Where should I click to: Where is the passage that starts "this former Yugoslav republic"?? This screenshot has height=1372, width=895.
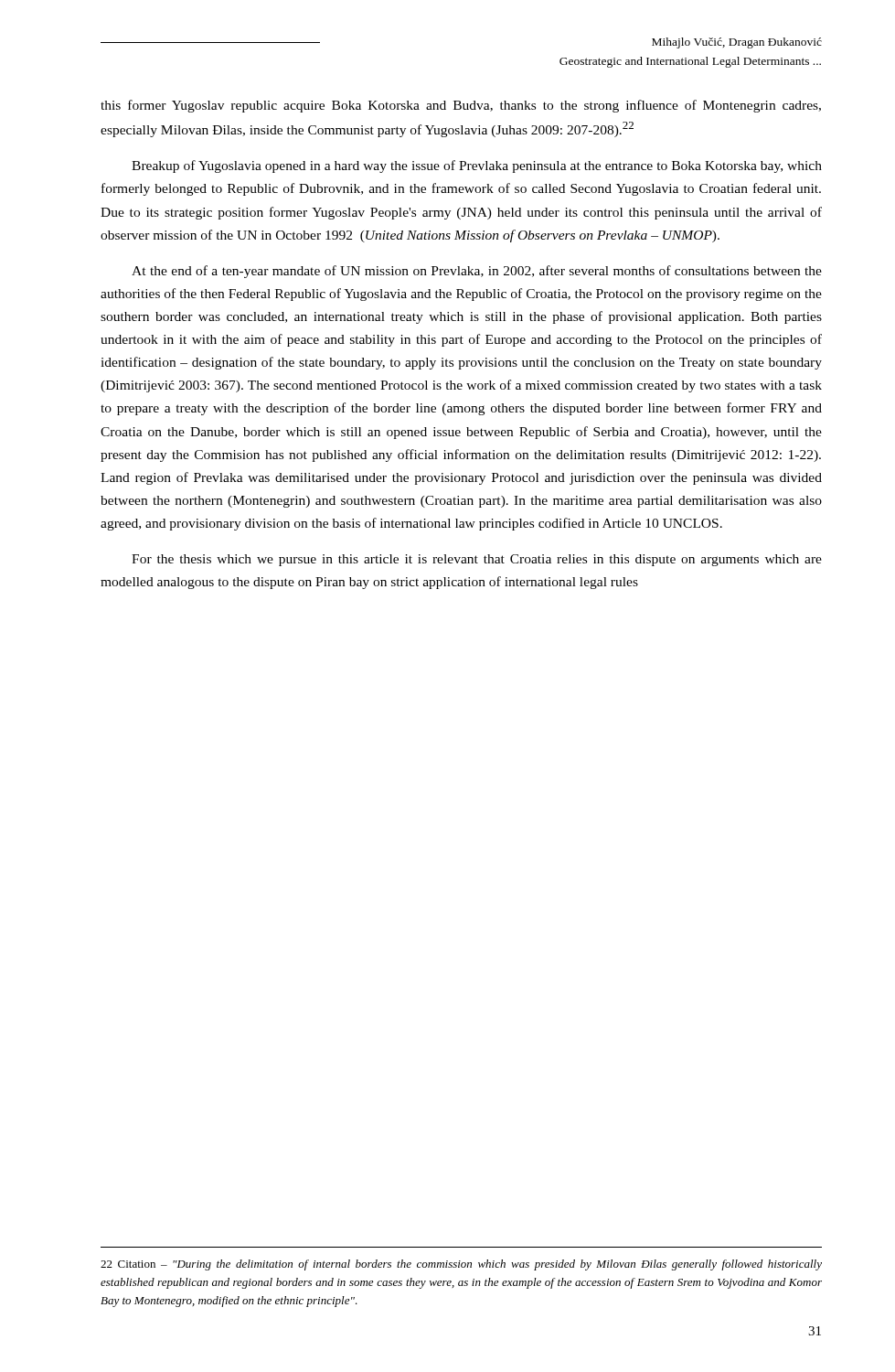461,117
